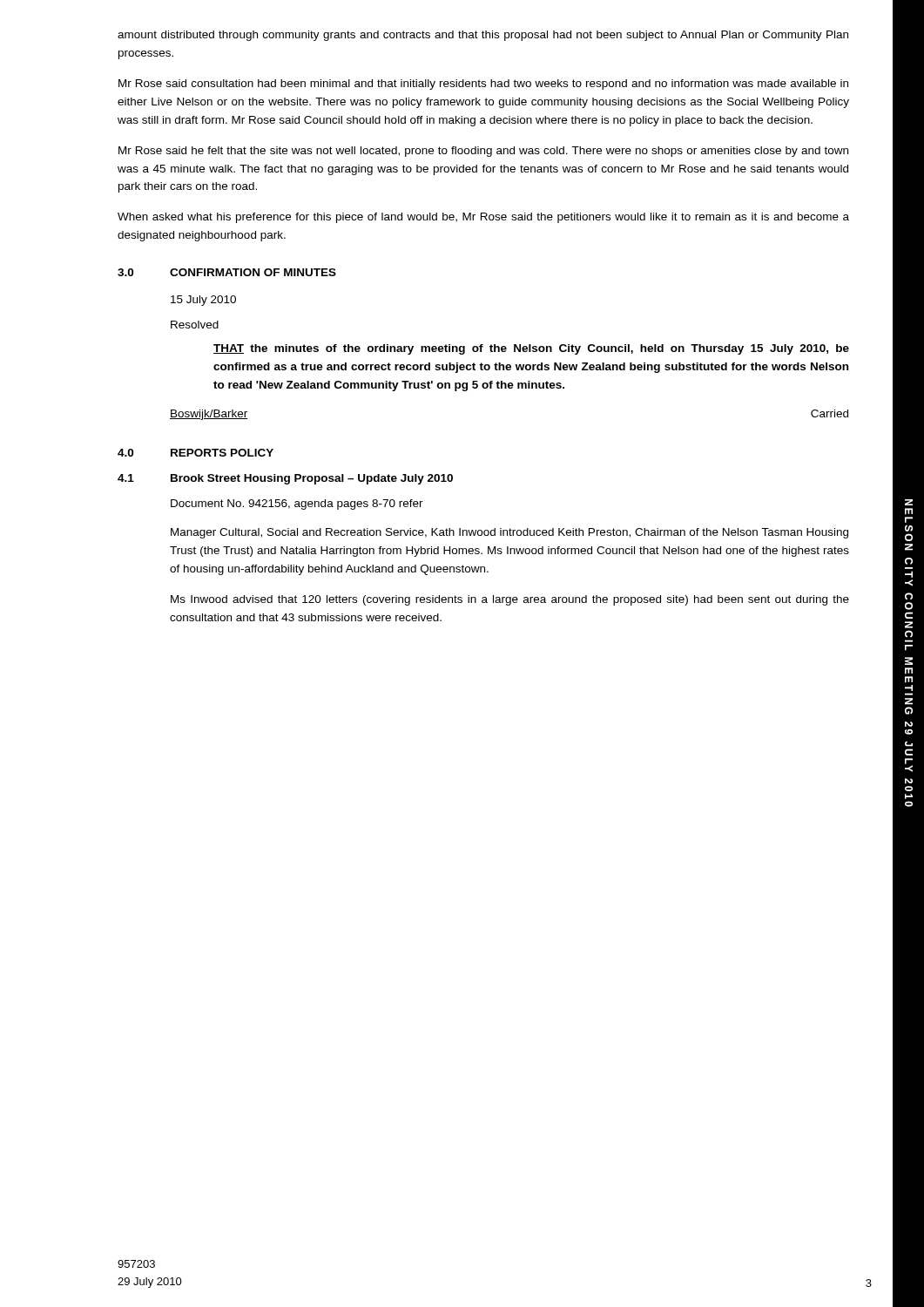This screenshot has width=924, height=1307.
Task: Find "15 July 2010" on this page
Action: click(203, 299)
